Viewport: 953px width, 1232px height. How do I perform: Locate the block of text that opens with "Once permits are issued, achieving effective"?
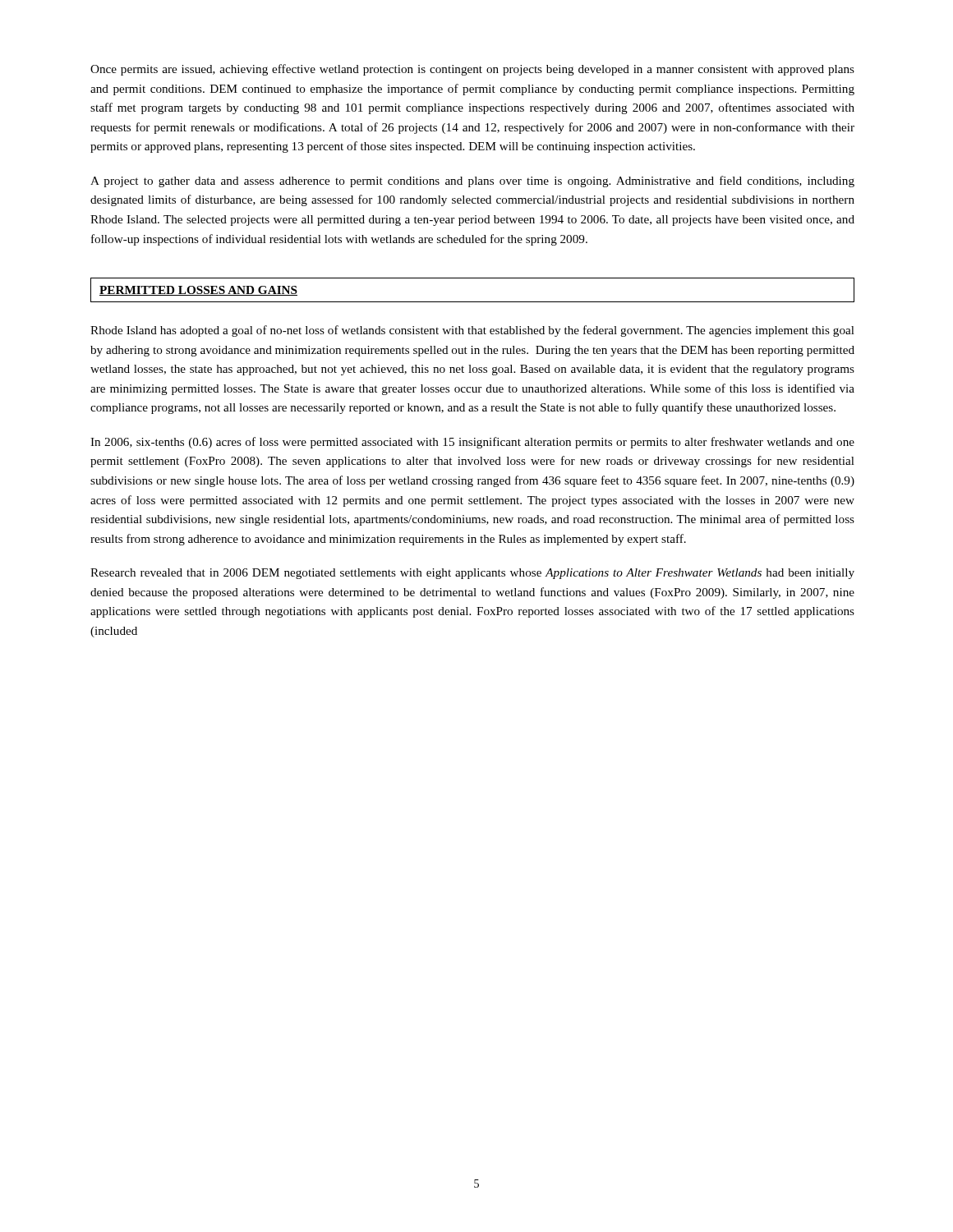pos(472,107)
